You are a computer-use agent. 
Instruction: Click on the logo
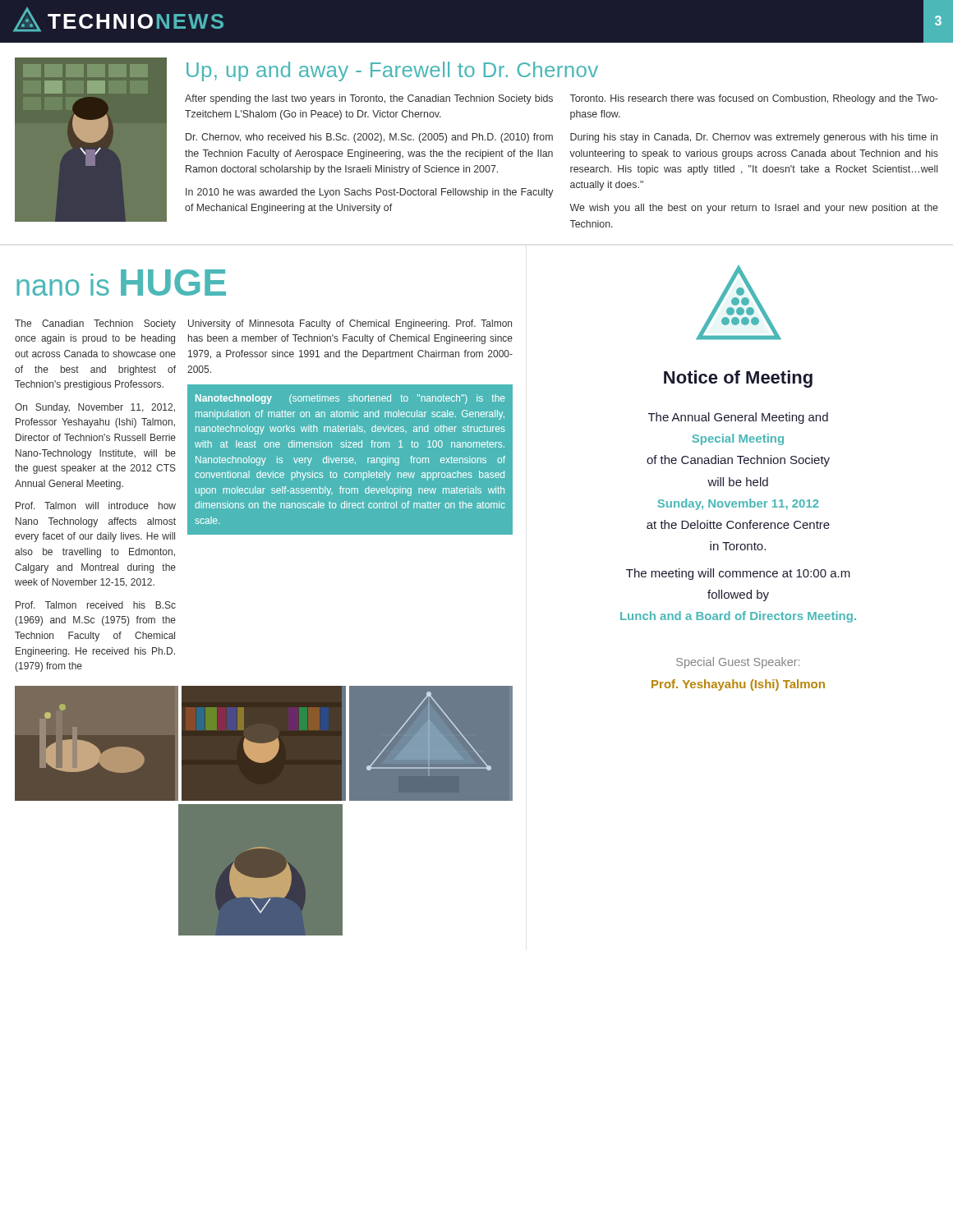point(738,309)
